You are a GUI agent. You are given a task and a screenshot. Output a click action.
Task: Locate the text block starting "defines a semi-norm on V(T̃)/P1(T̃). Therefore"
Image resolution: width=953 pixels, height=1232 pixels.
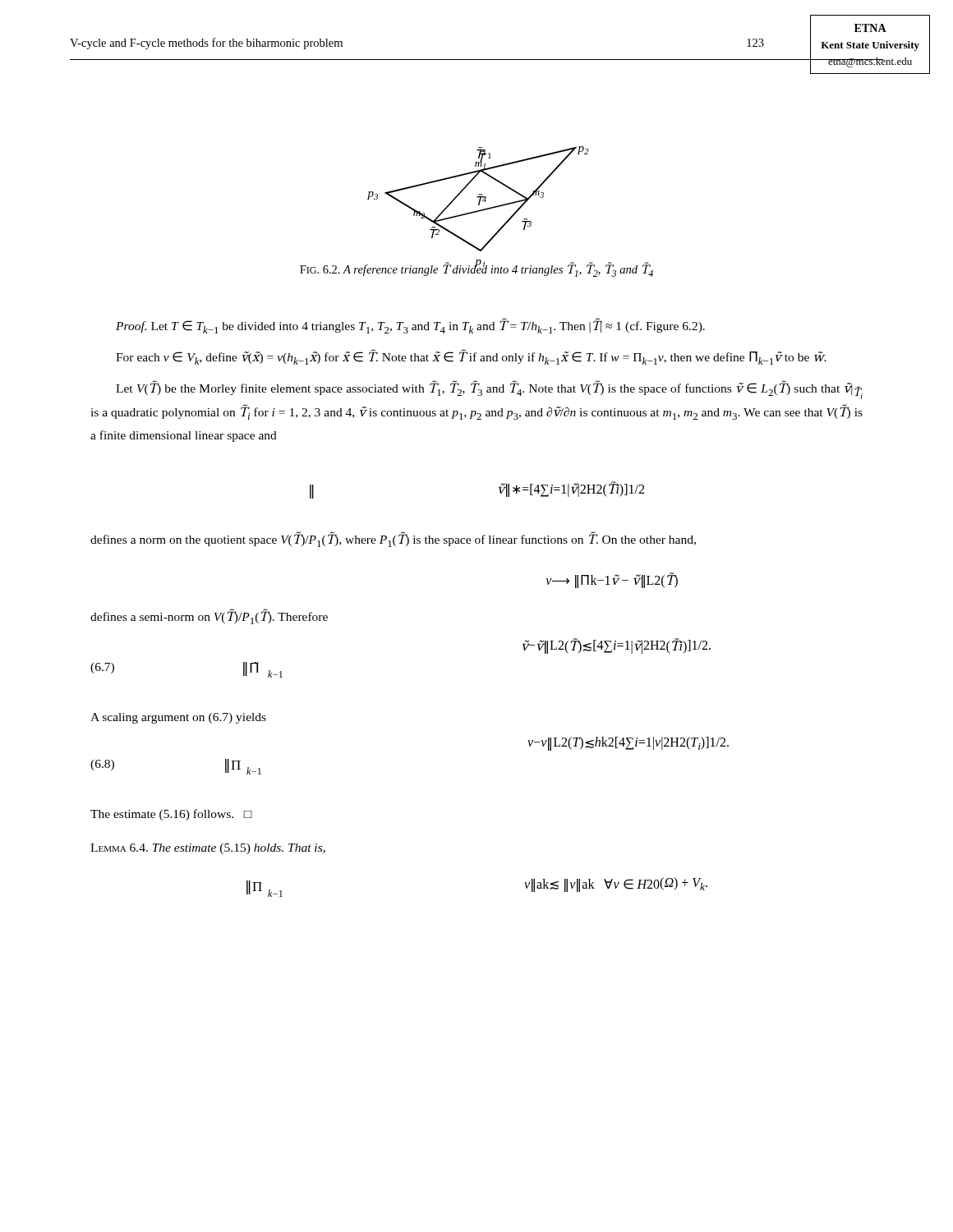click(x=209, y=618)
